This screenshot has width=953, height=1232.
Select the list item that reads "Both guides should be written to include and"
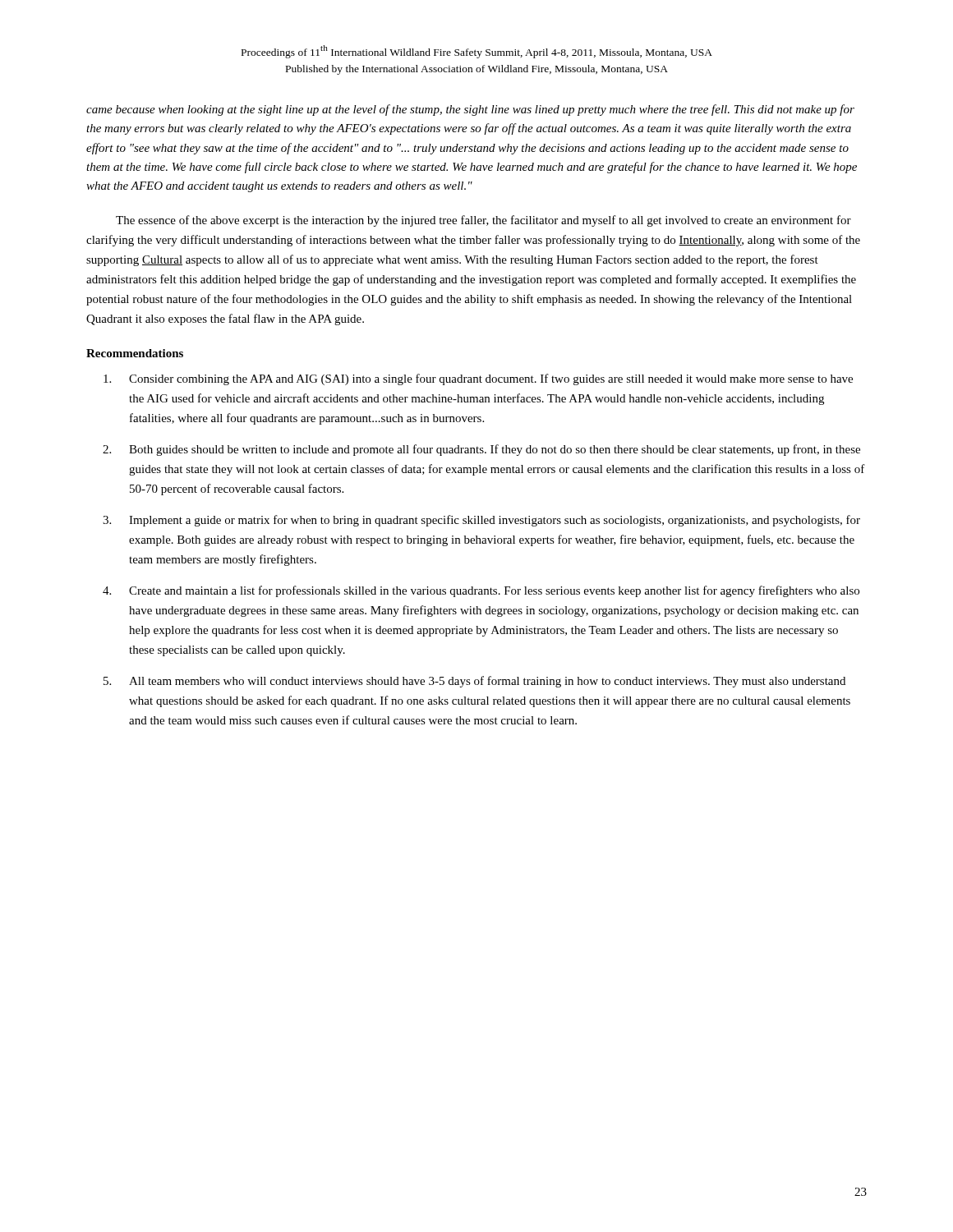point(498,469)
